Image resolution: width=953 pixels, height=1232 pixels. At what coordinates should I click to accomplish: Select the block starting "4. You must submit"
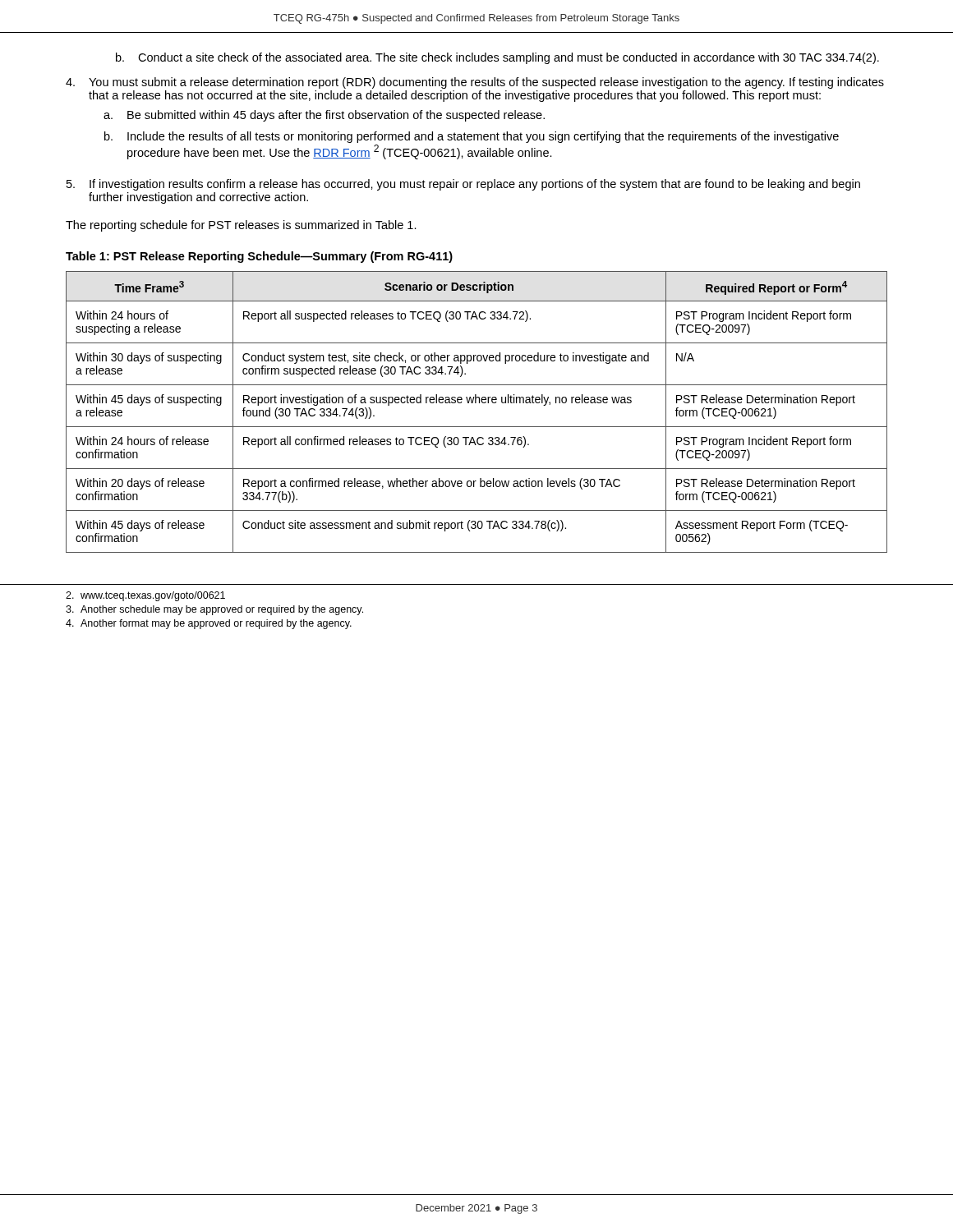point(476,121)
